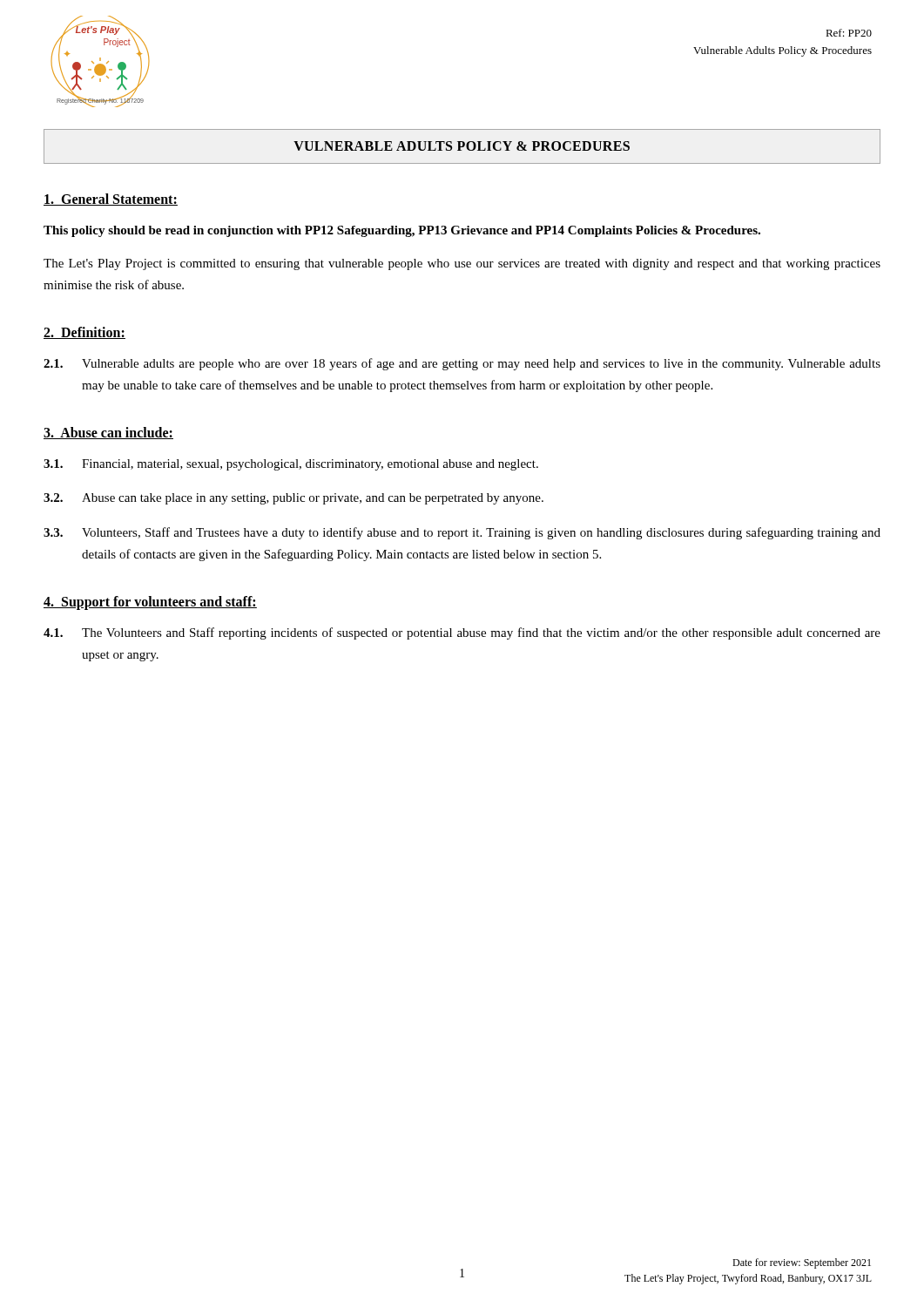Navigate to the text block starting "4. Support for volunteers and staff:"

pos(150,601)
